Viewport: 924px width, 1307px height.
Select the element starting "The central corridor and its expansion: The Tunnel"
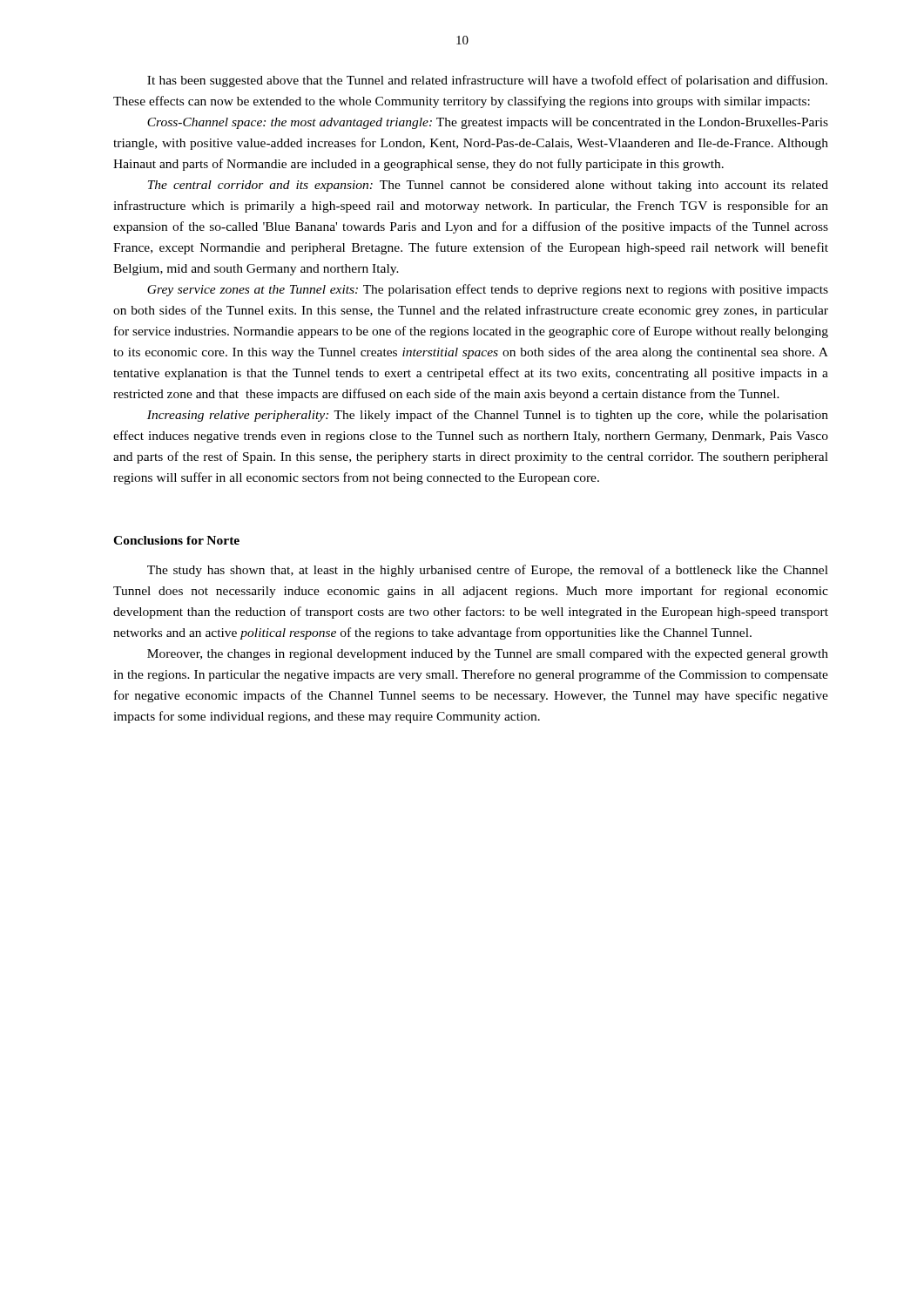[471, 226]
